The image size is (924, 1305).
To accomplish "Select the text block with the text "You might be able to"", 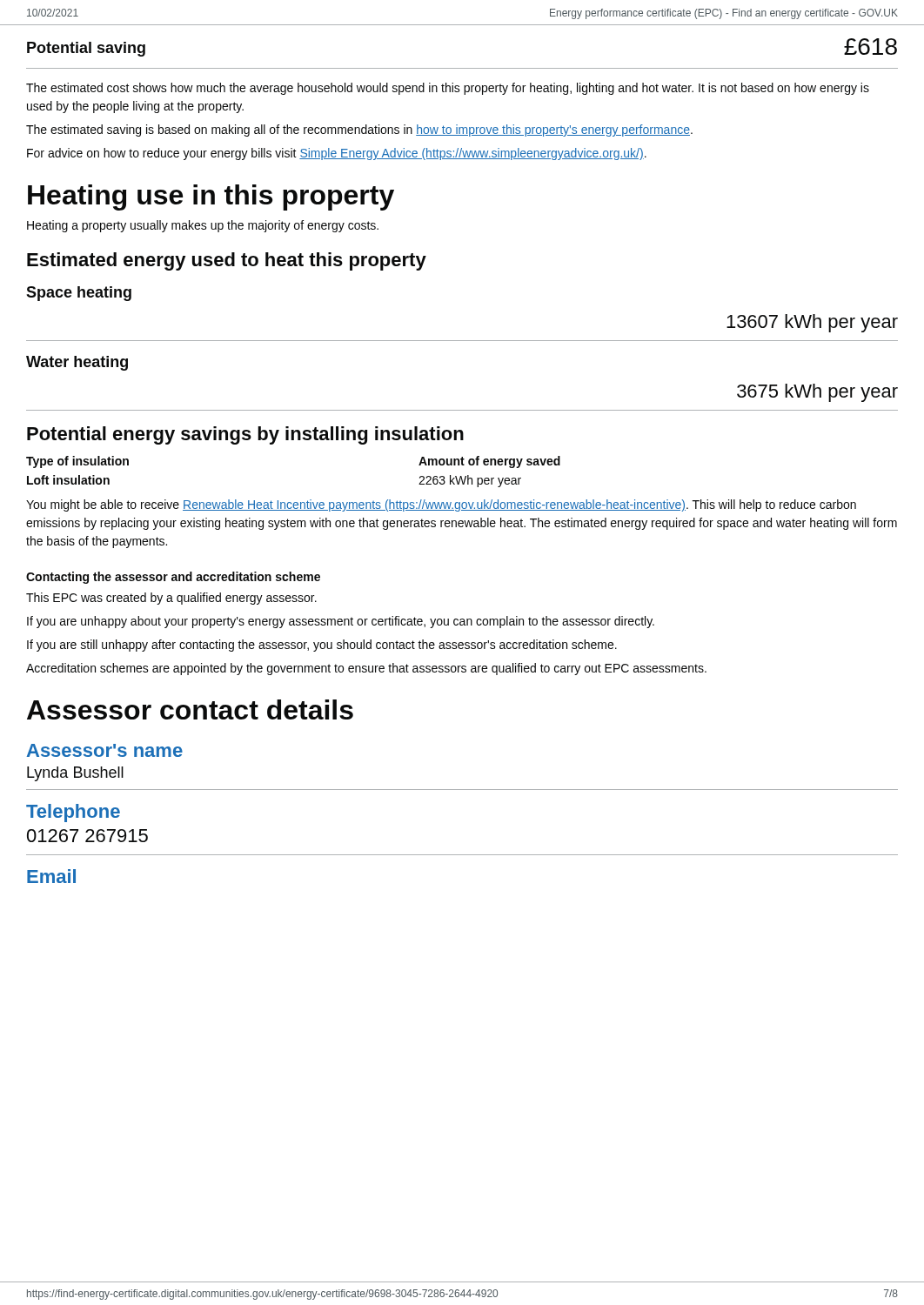I will click(x=462, y=523).
